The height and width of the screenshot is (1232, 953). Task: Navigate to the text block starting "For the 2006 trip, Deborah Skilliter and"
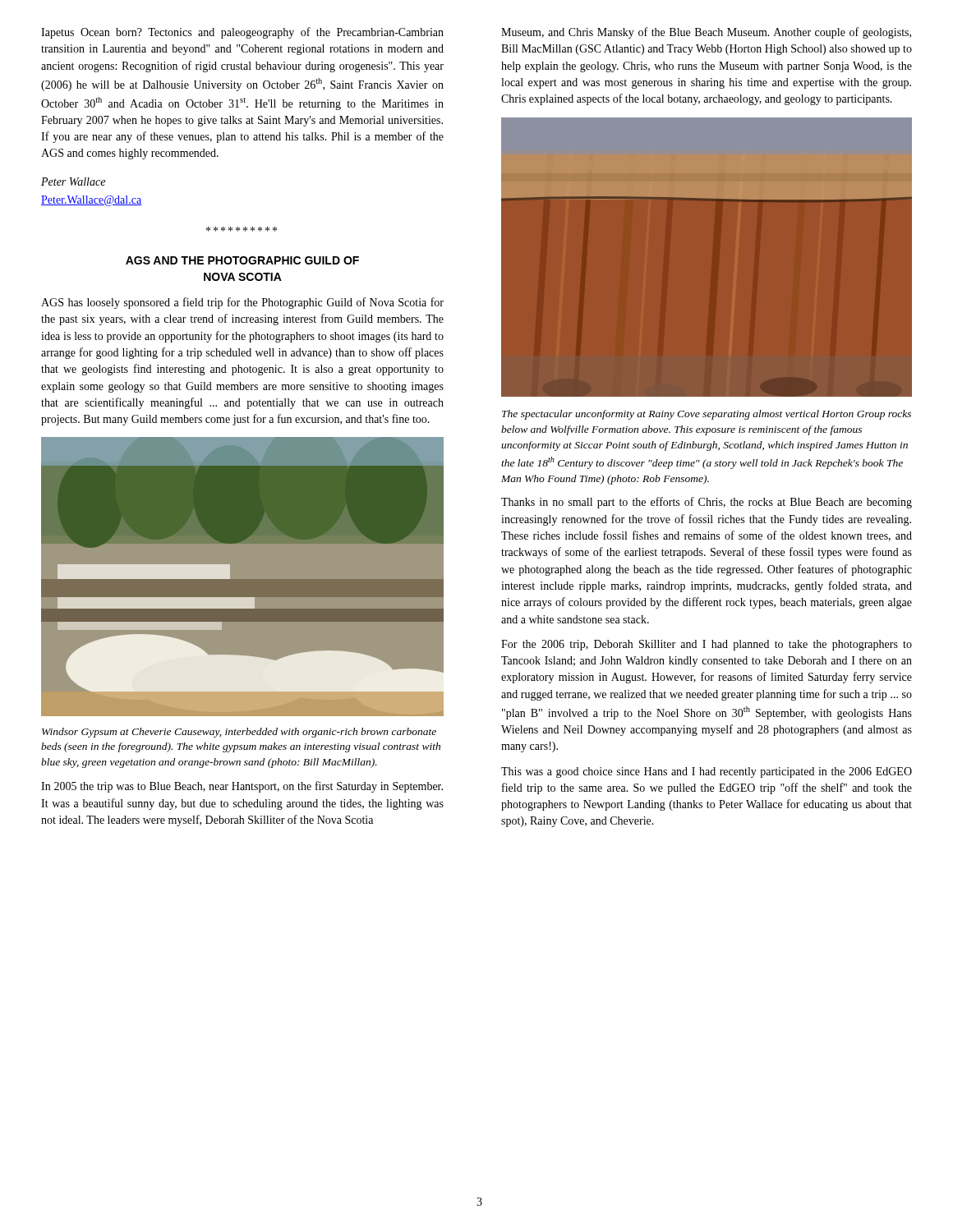pos(707,696)
